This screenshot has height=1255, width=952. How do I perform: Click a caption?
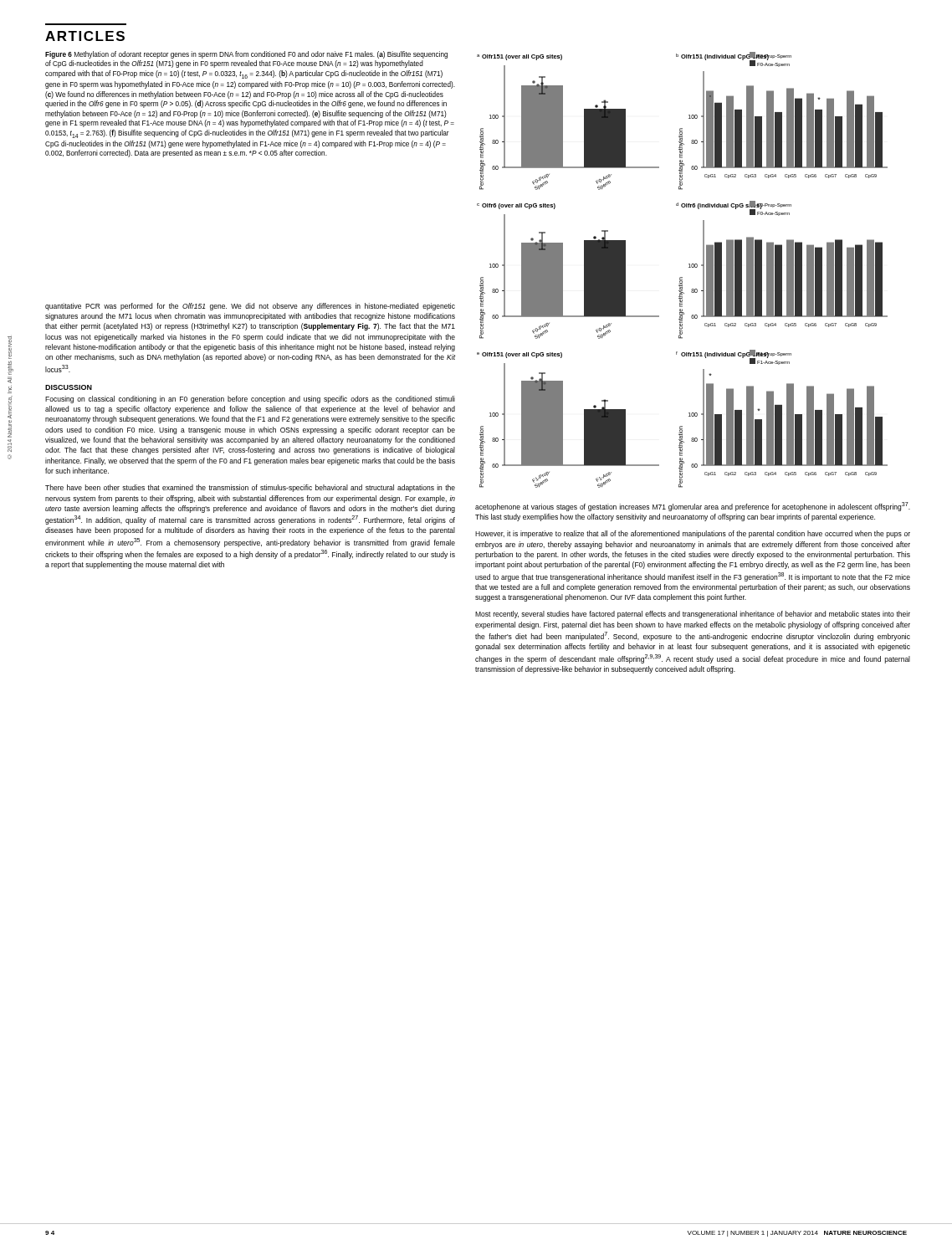250,104
